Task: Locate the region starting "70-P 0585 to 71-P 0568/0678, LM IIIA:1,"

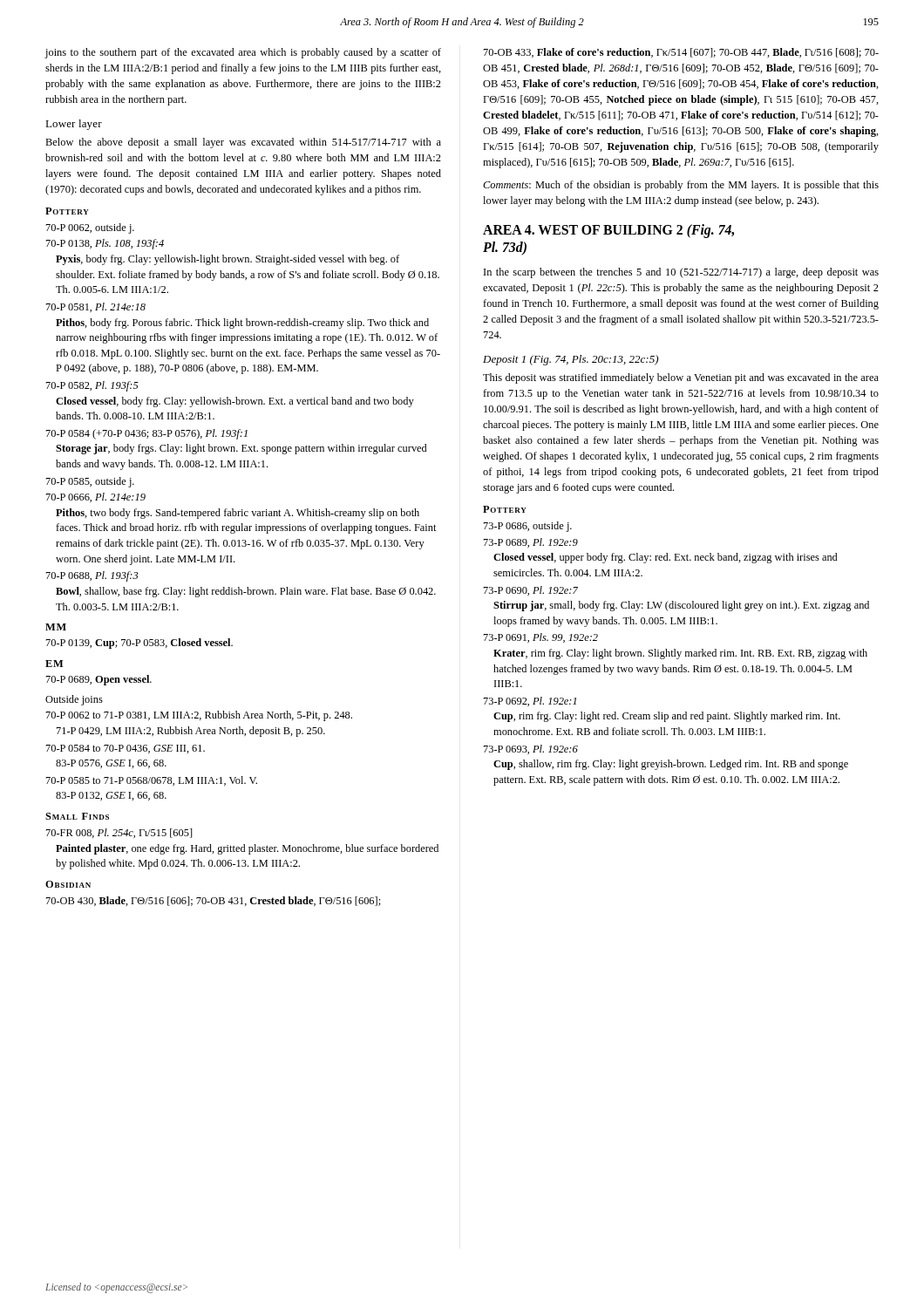Action: (243, 789)
